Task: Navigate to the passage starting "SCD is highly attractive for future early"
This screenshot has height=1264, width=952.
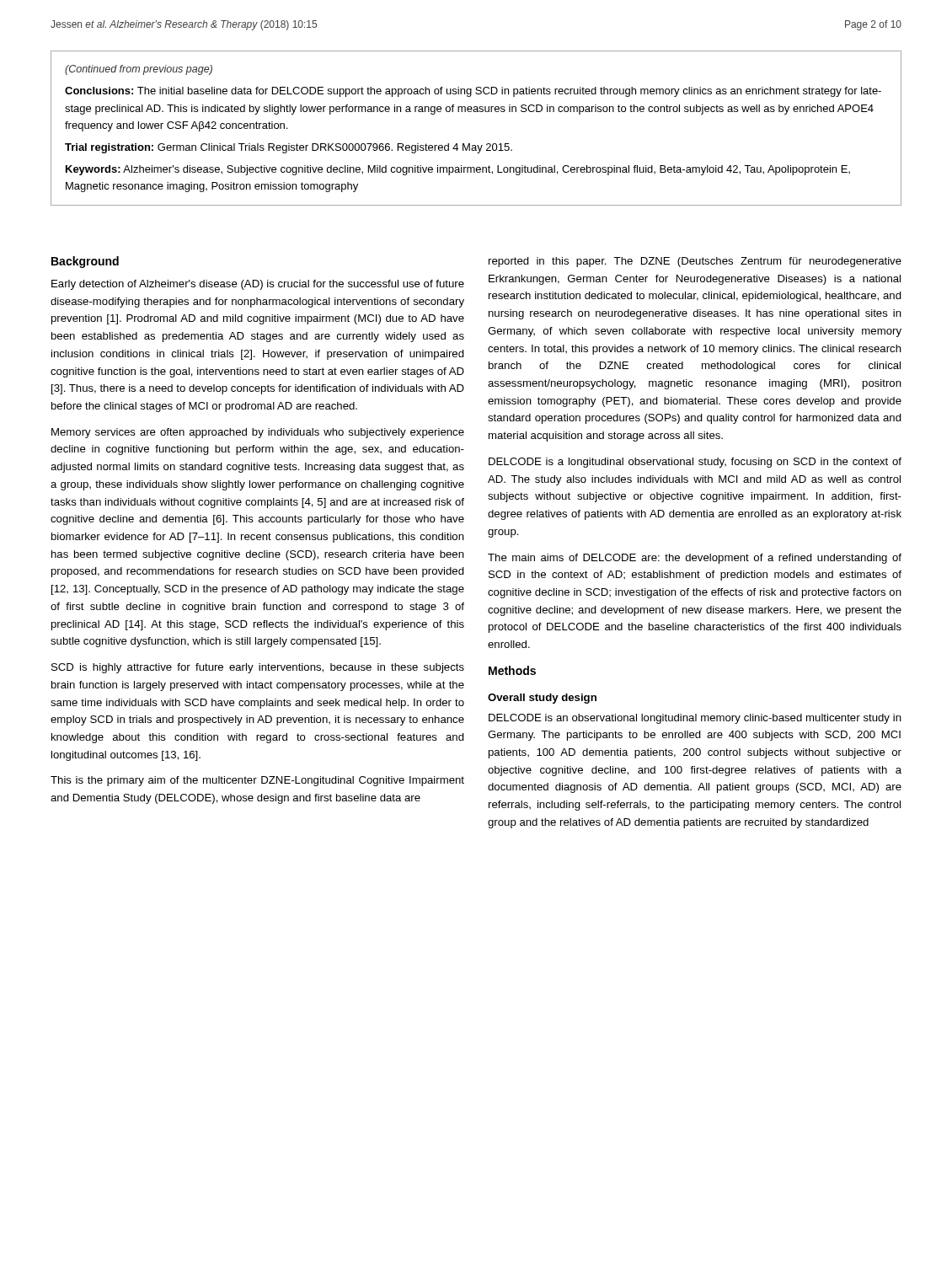Action: 257,711
